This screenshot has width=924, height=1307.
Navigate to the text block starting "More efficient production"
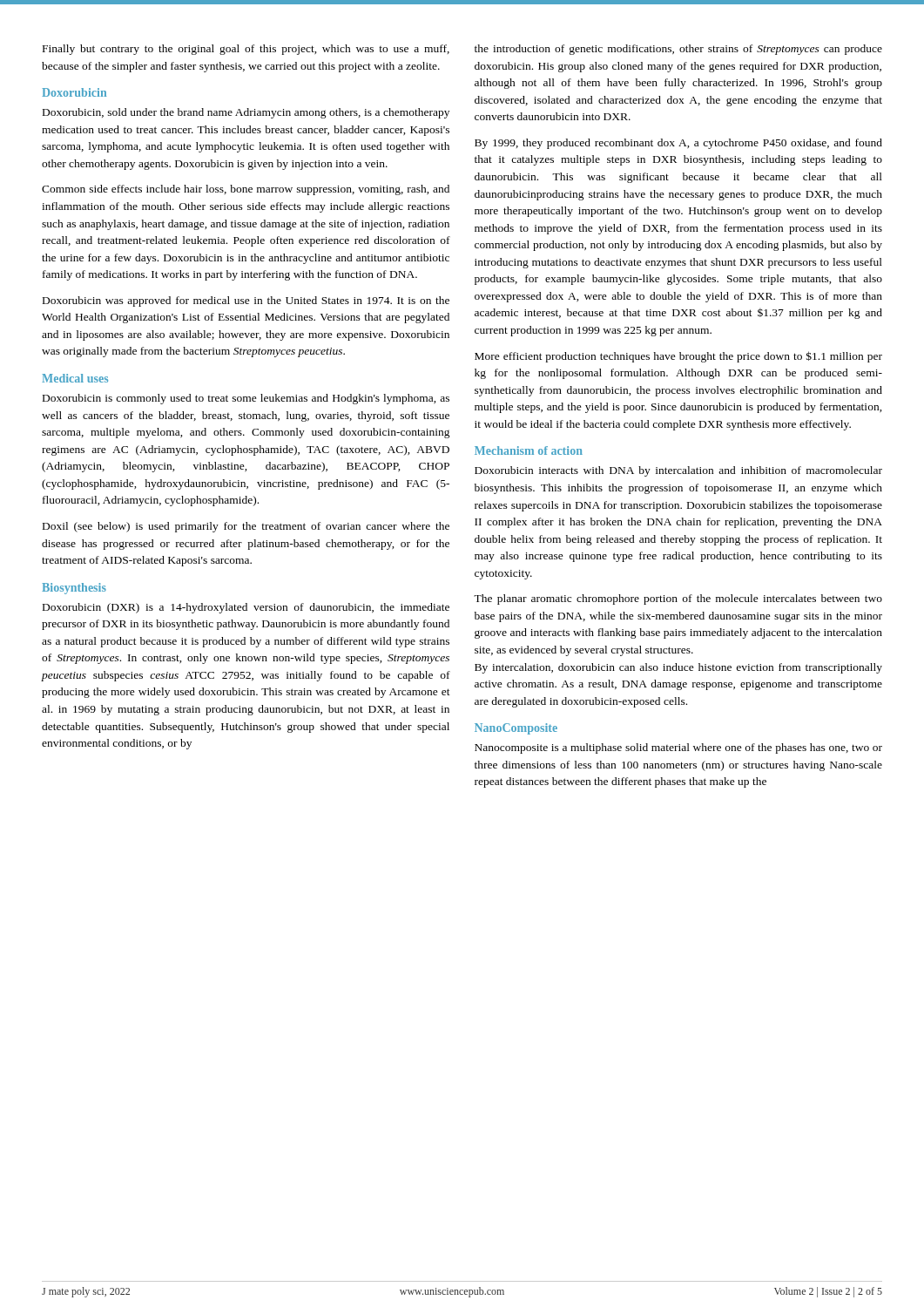678,390
